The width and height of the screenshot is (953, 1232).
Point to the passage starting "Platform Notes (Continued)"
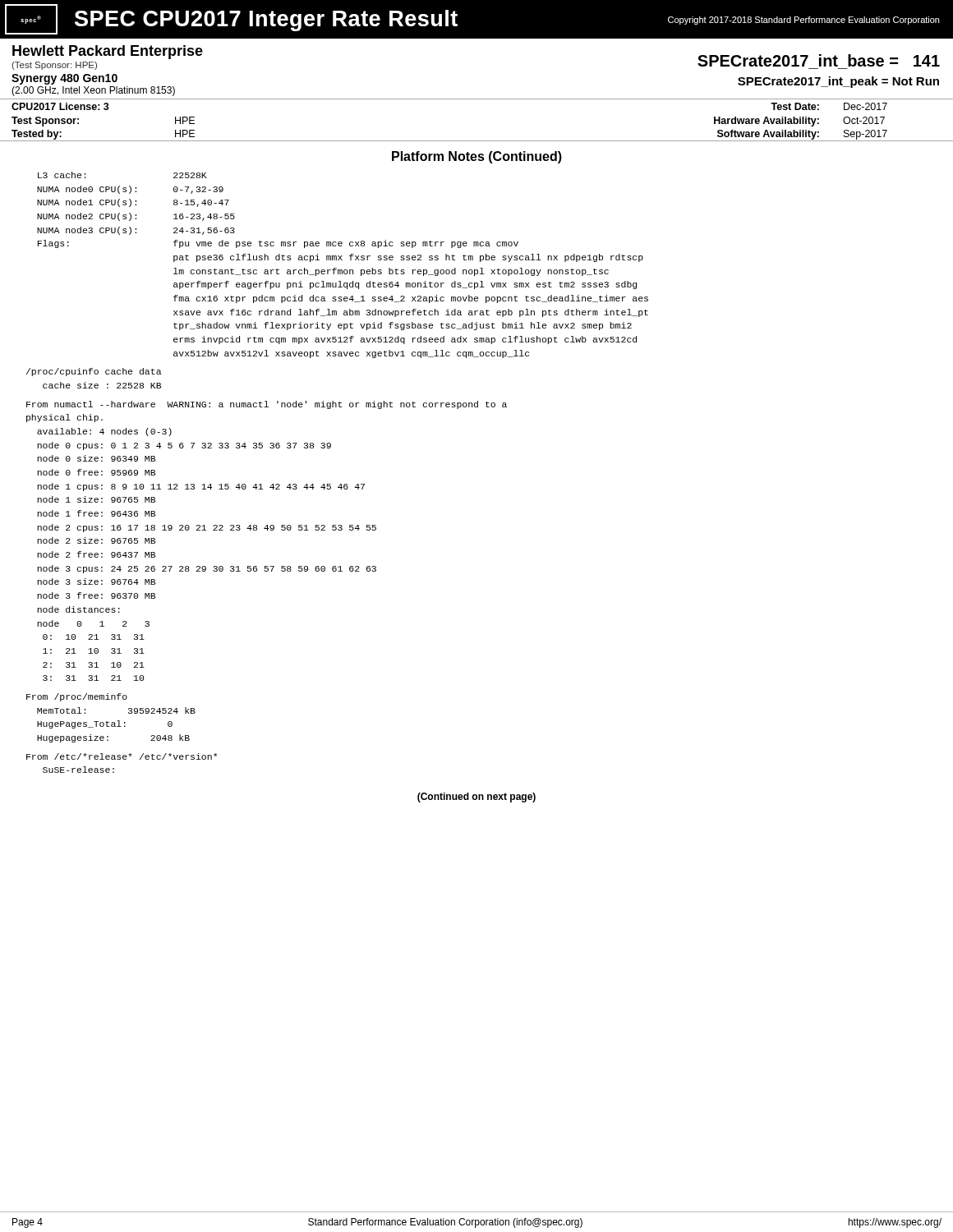pos(476,156)
